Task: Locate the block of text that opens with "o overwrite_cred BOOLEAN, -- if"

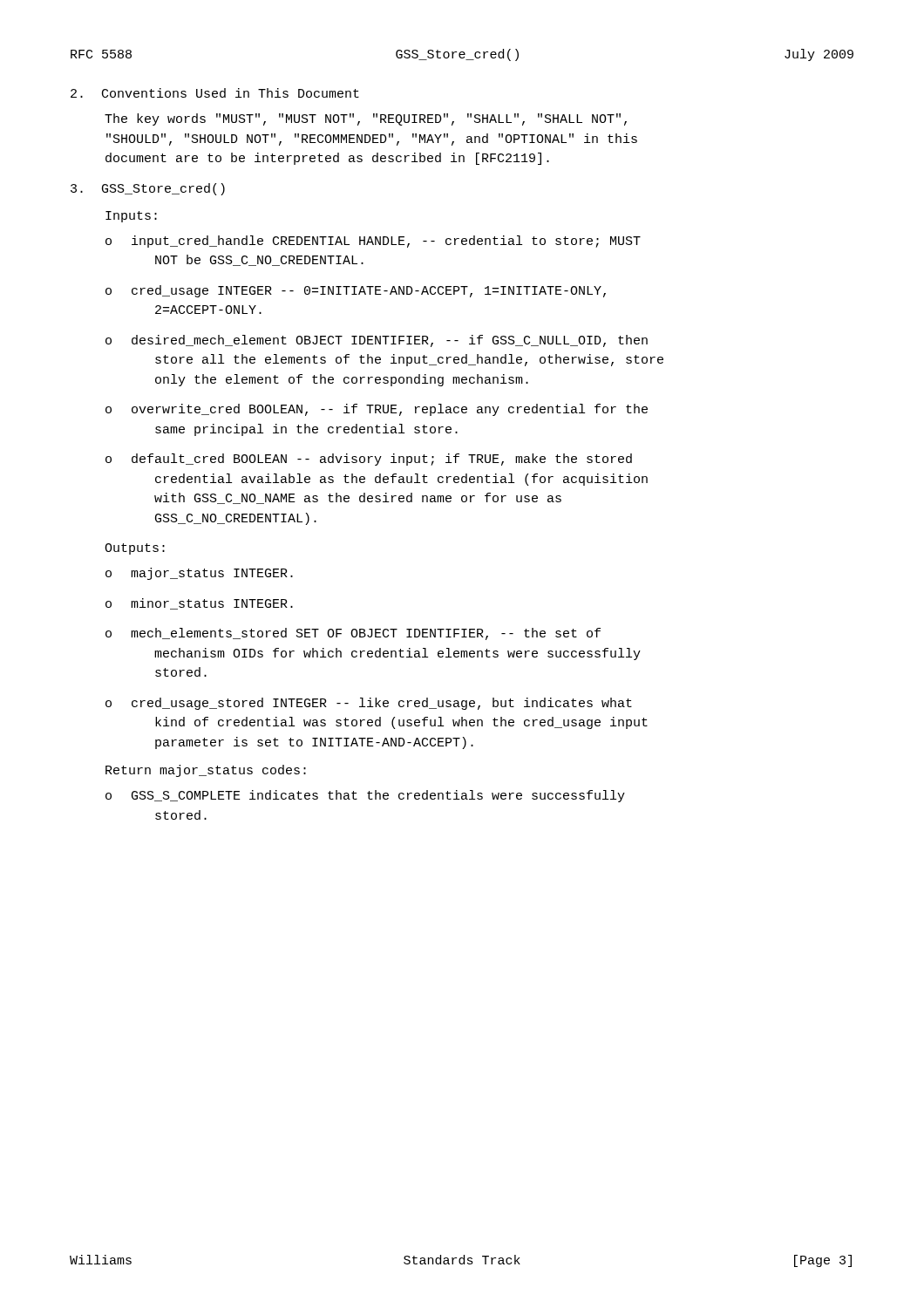Action: pos(479,421)
